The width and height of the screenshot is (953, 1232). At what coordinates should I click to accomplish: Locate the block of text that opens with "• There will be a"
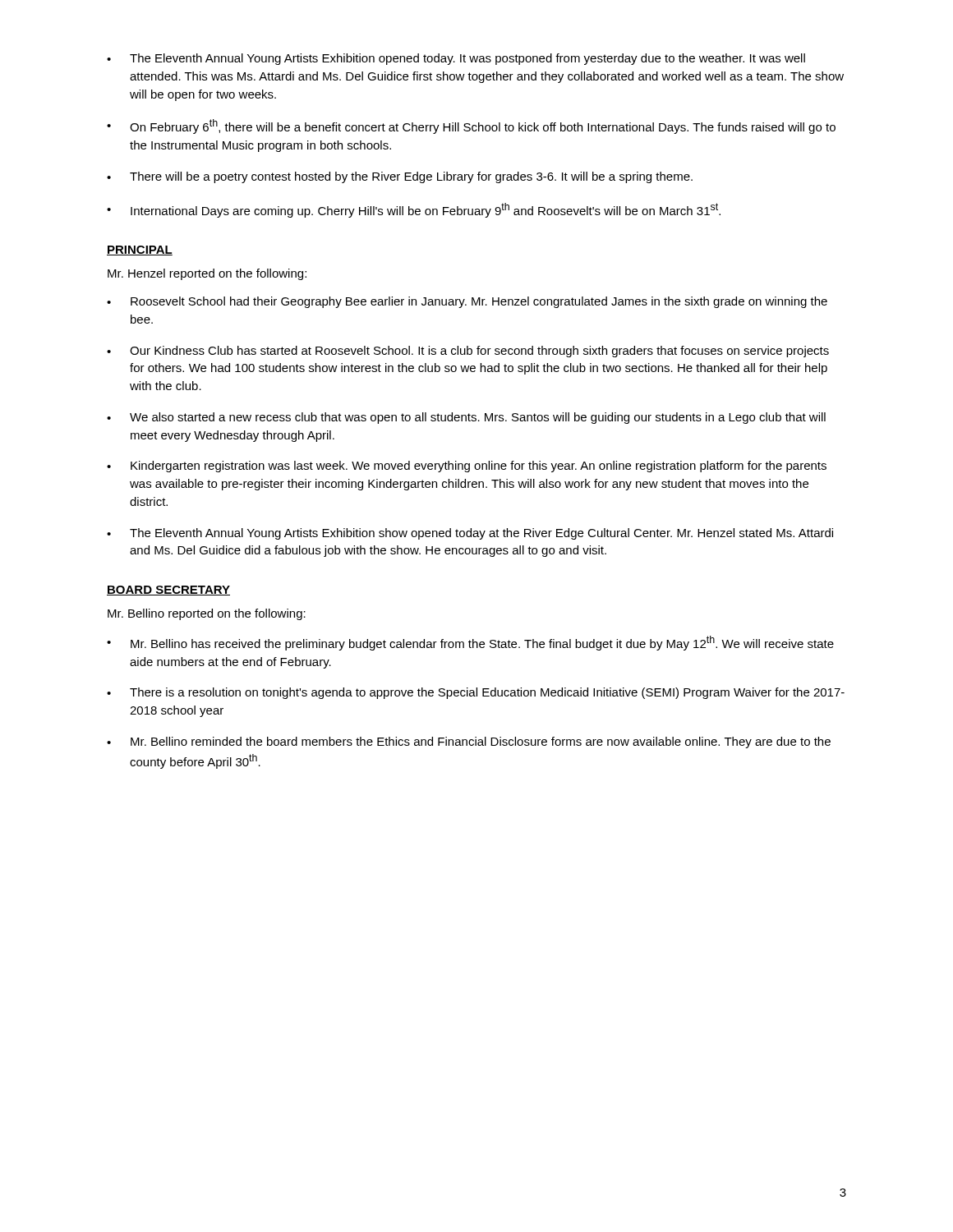476,177
